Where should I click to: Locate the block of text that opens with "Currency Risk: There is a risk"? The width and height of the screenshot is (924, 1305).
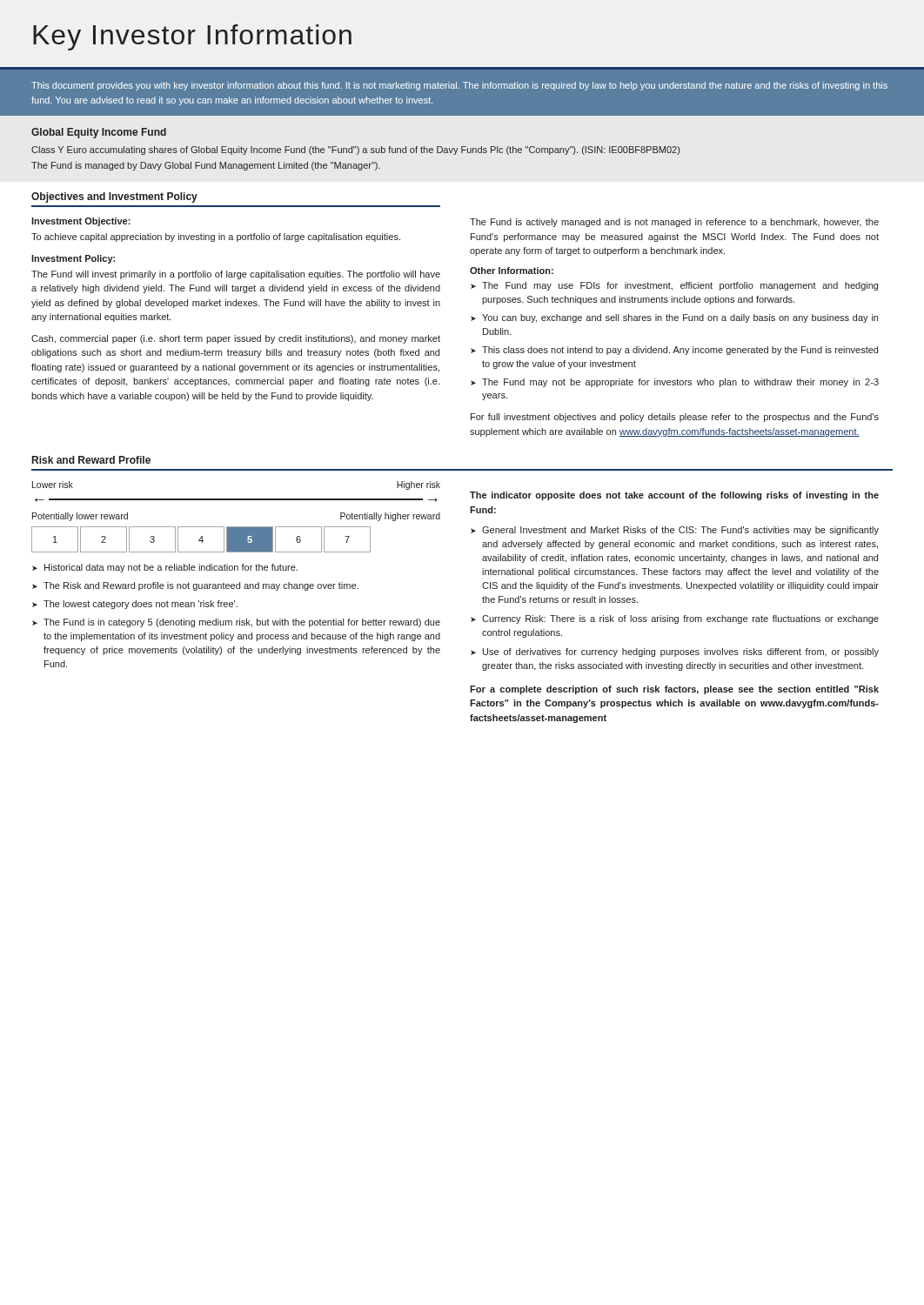click(680, 625)
